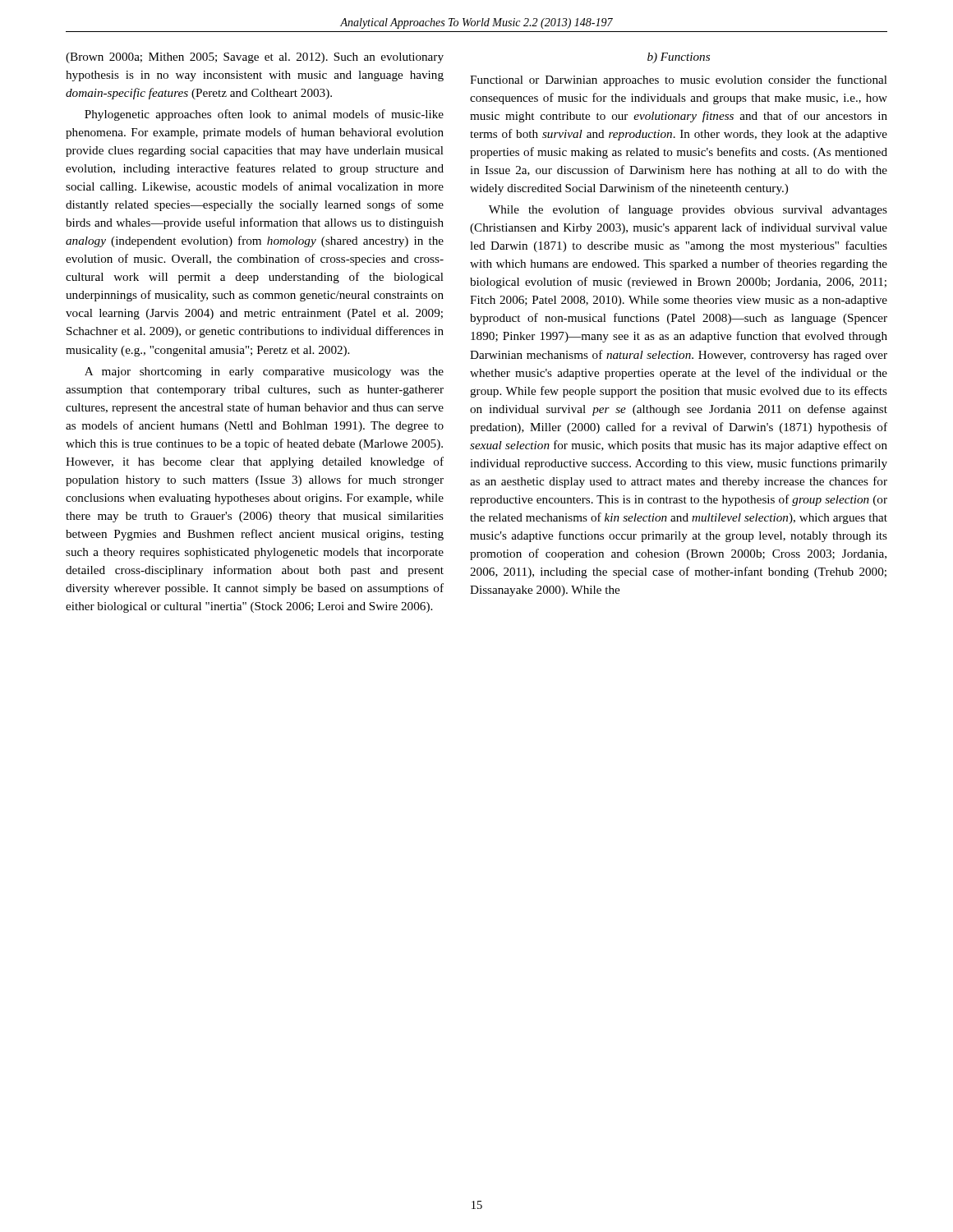Click the passage that begins "Functional or Darwinian"
The image size is (953, 1232).
[x=679, y=335]
